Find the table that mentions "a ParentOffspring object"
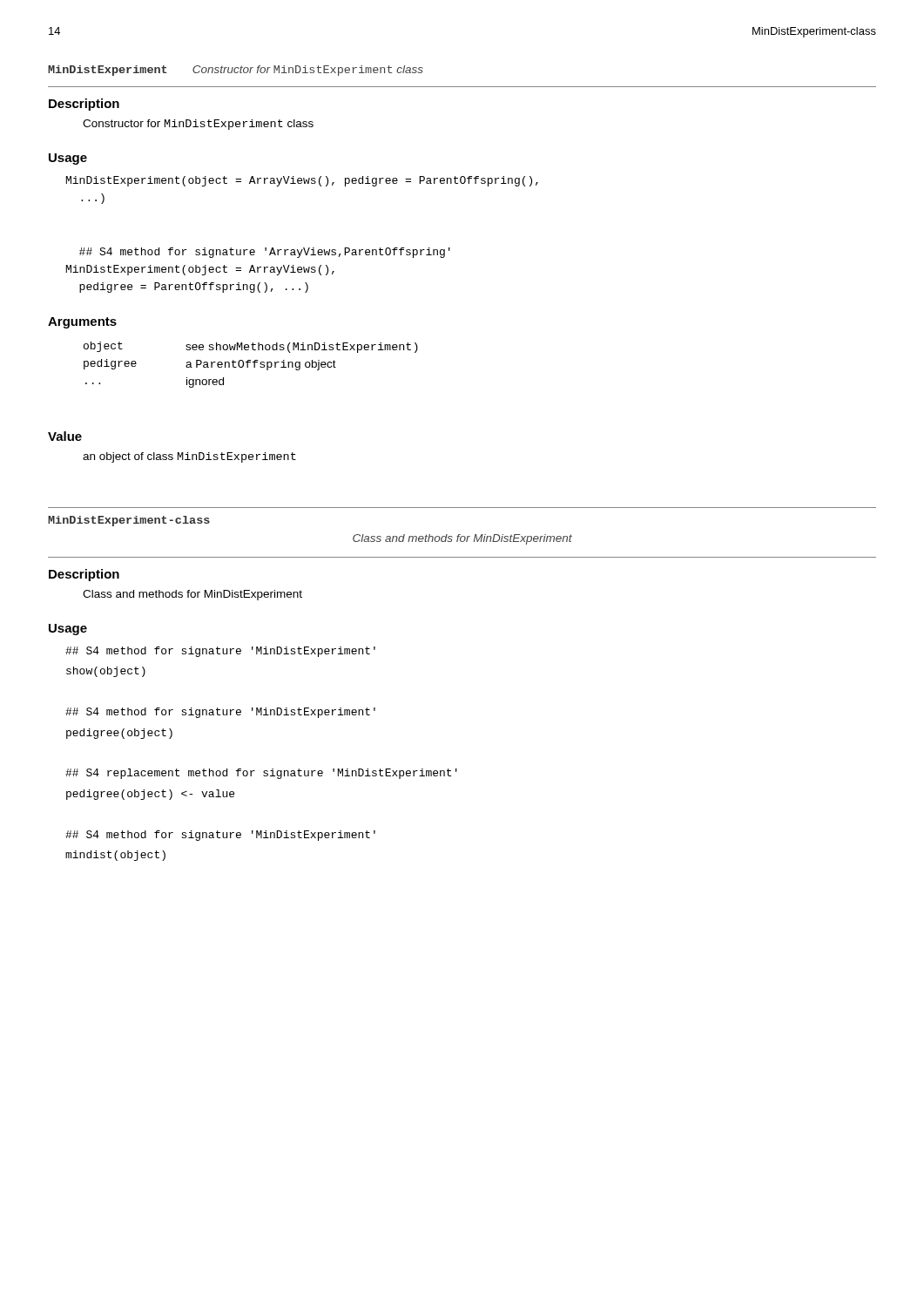924x1307 pixels. point(251,364)
